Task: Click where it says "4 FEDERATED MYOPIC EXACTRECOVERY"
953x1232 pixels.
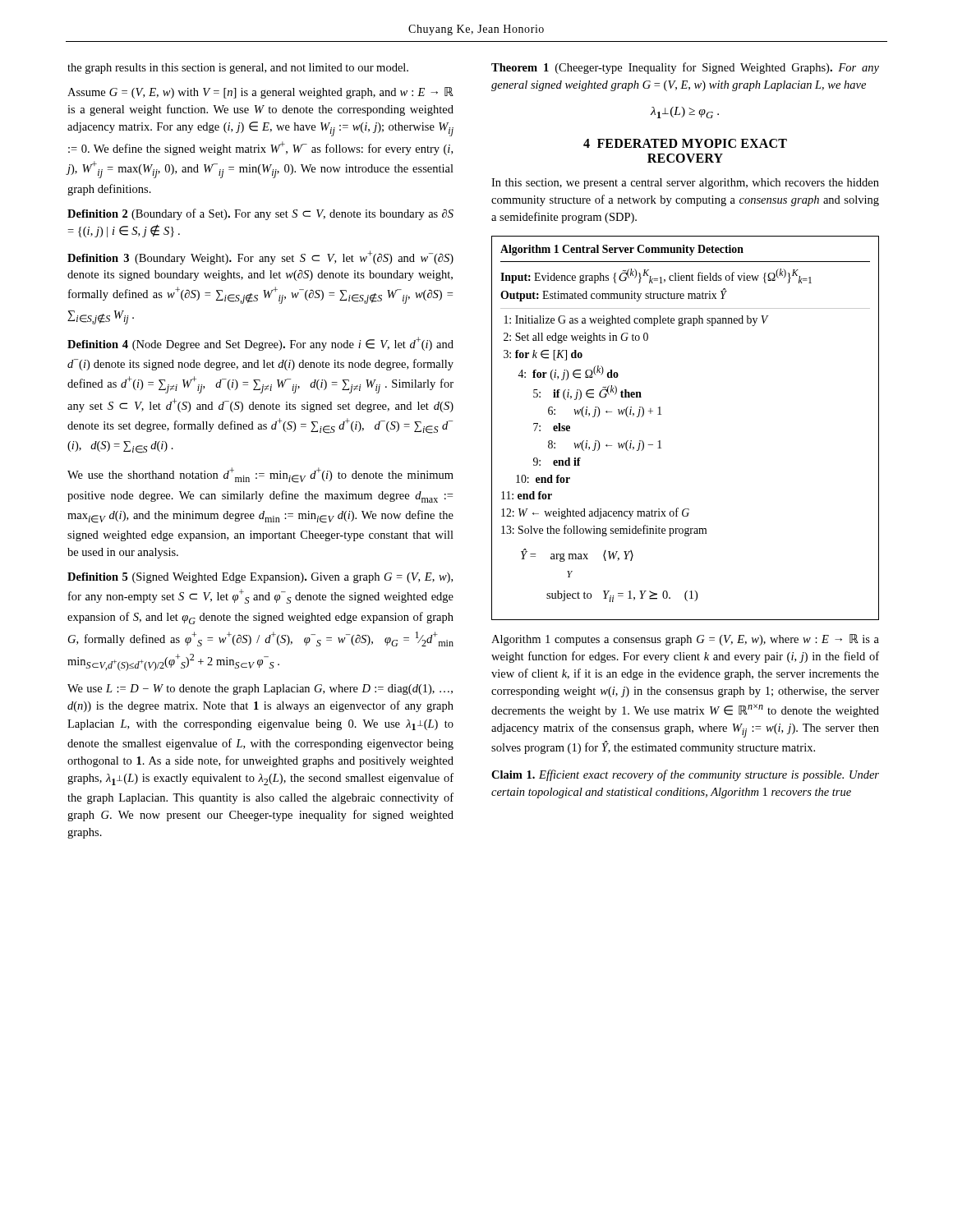Action: 685,151
